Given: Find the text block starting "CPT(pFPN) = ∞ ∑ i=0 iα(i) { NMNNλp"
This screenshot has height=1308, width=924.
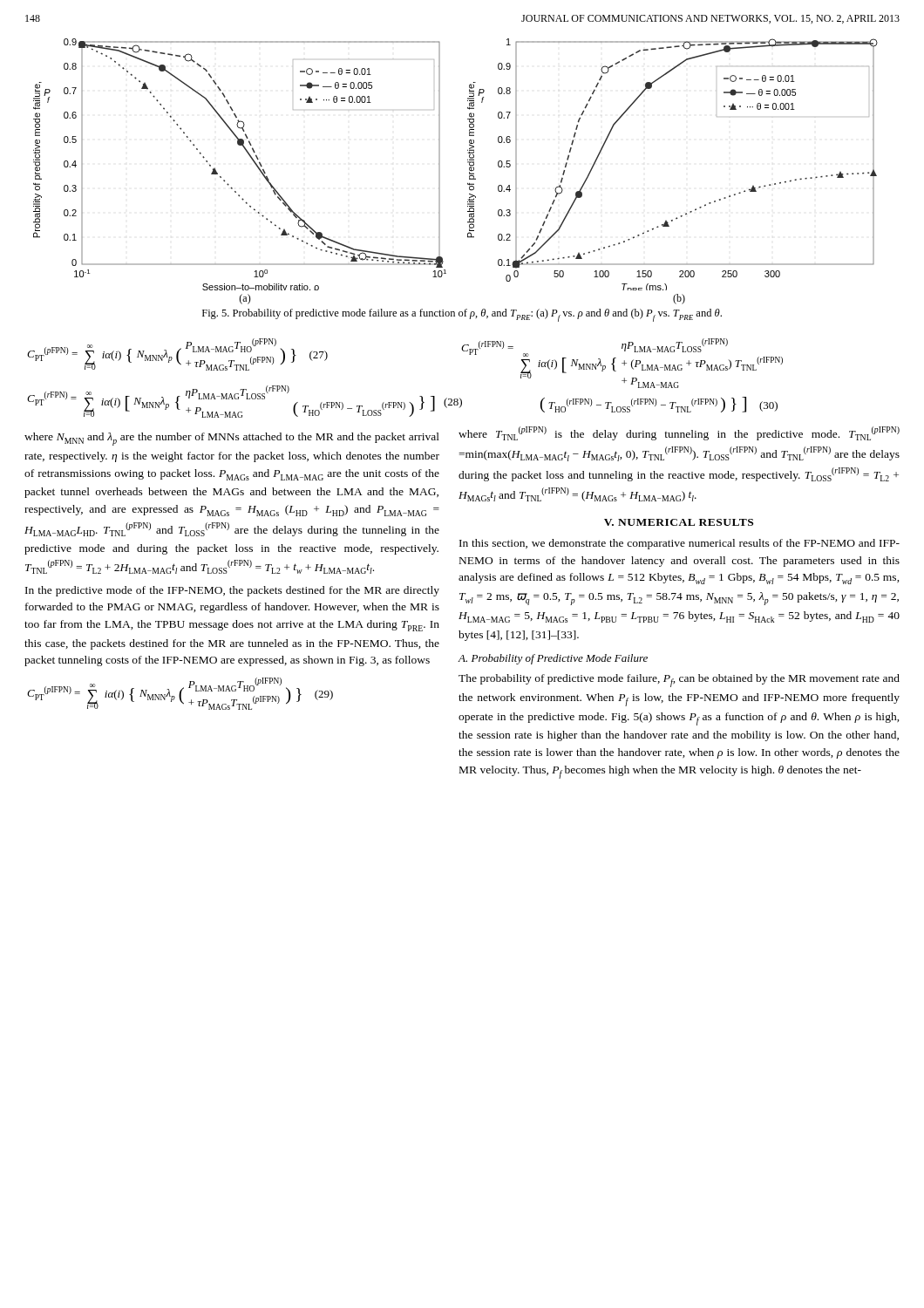Looking at the screenshot, I should click(177, 355).
